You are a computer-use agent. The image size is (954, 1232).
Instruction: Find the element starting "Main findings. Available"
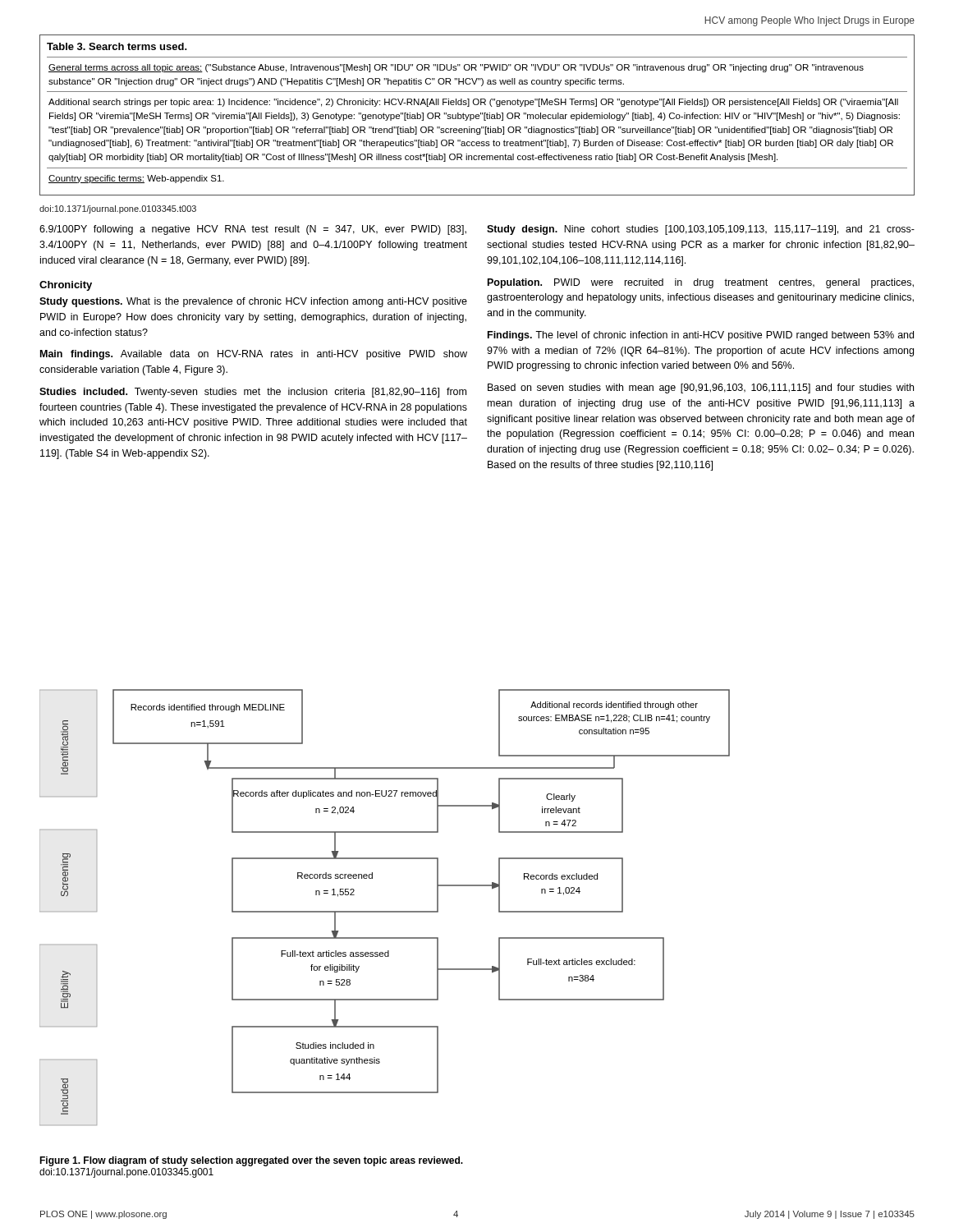(x=253, y=362)
